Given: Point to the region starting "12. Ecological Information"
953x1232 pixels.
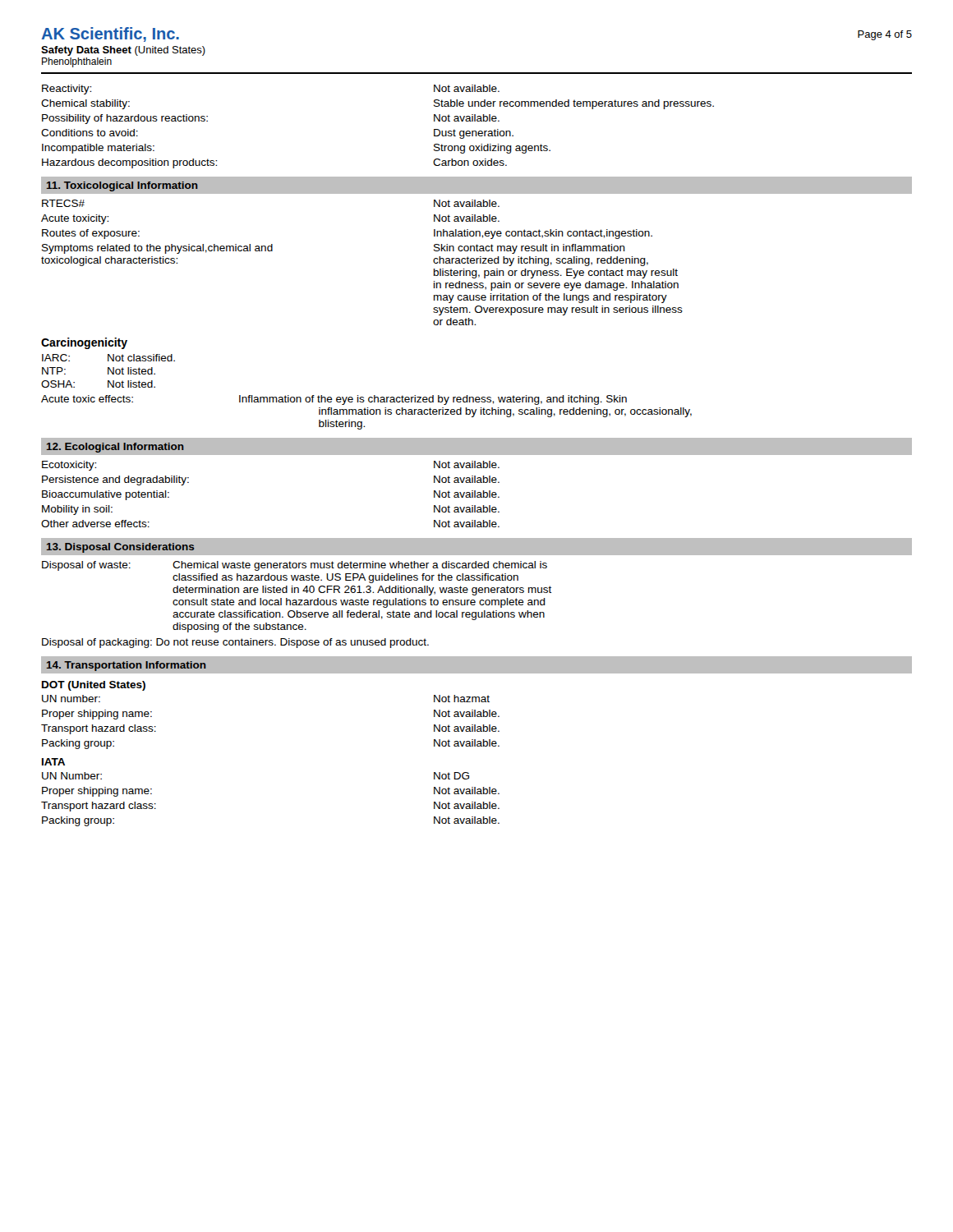Looking at the screenshot, I should coord(476,446).
